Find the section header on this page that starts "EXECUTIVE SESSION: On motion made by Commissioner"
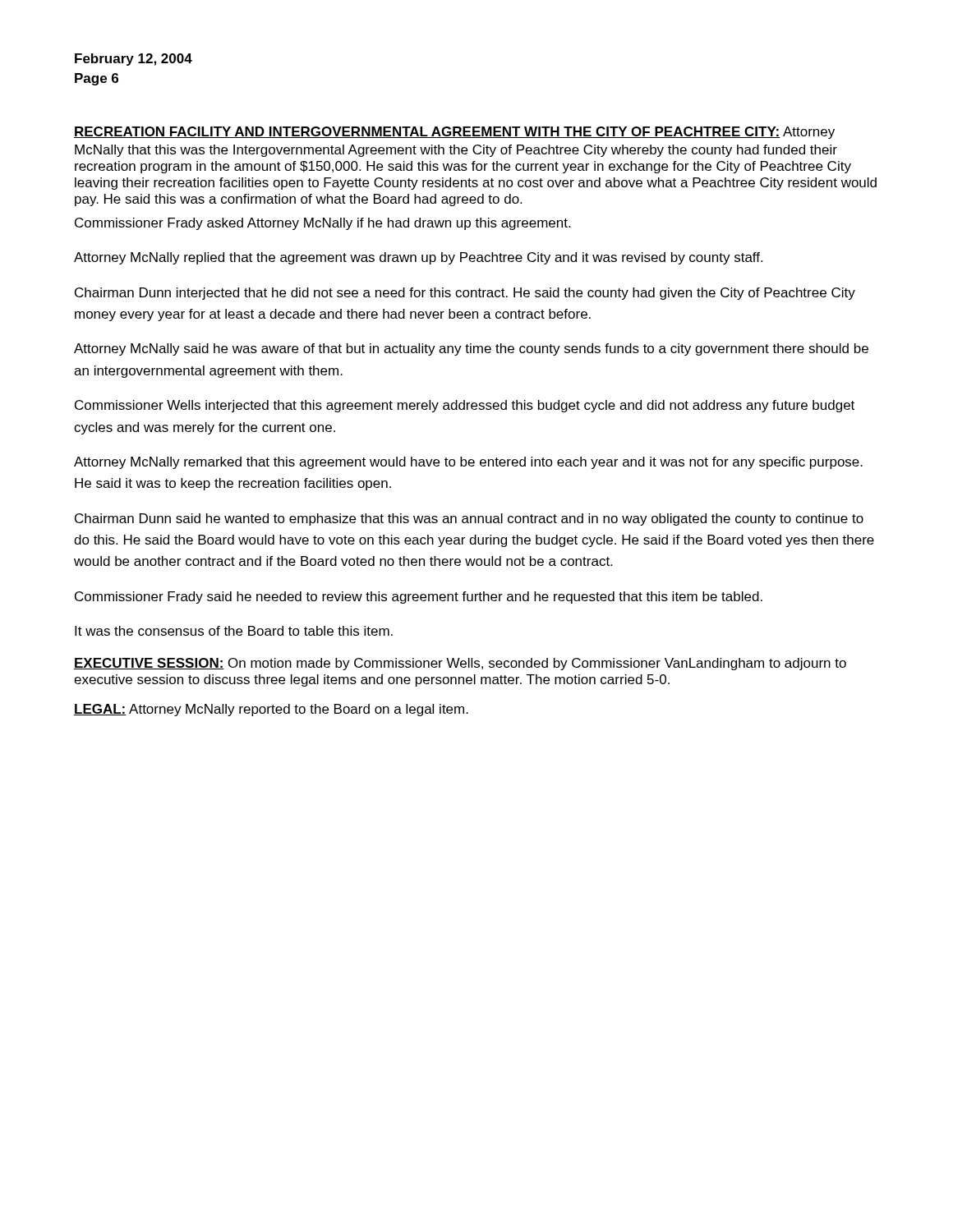 coord(460,672)
